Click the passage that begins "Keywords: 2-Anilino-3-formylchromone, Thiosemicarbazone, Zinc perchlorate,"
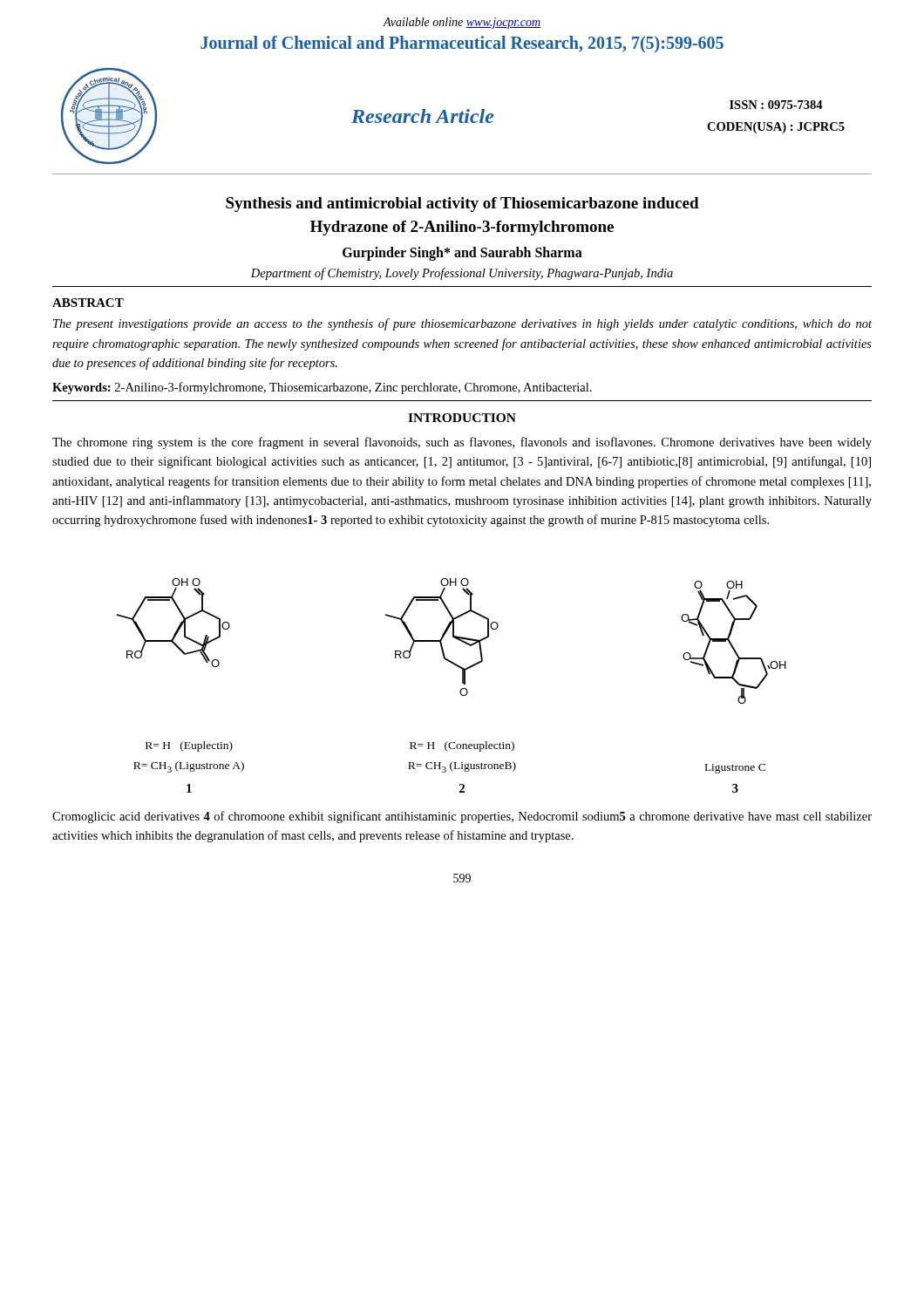This screenshot has height=1308, width=924. (322, 387)
